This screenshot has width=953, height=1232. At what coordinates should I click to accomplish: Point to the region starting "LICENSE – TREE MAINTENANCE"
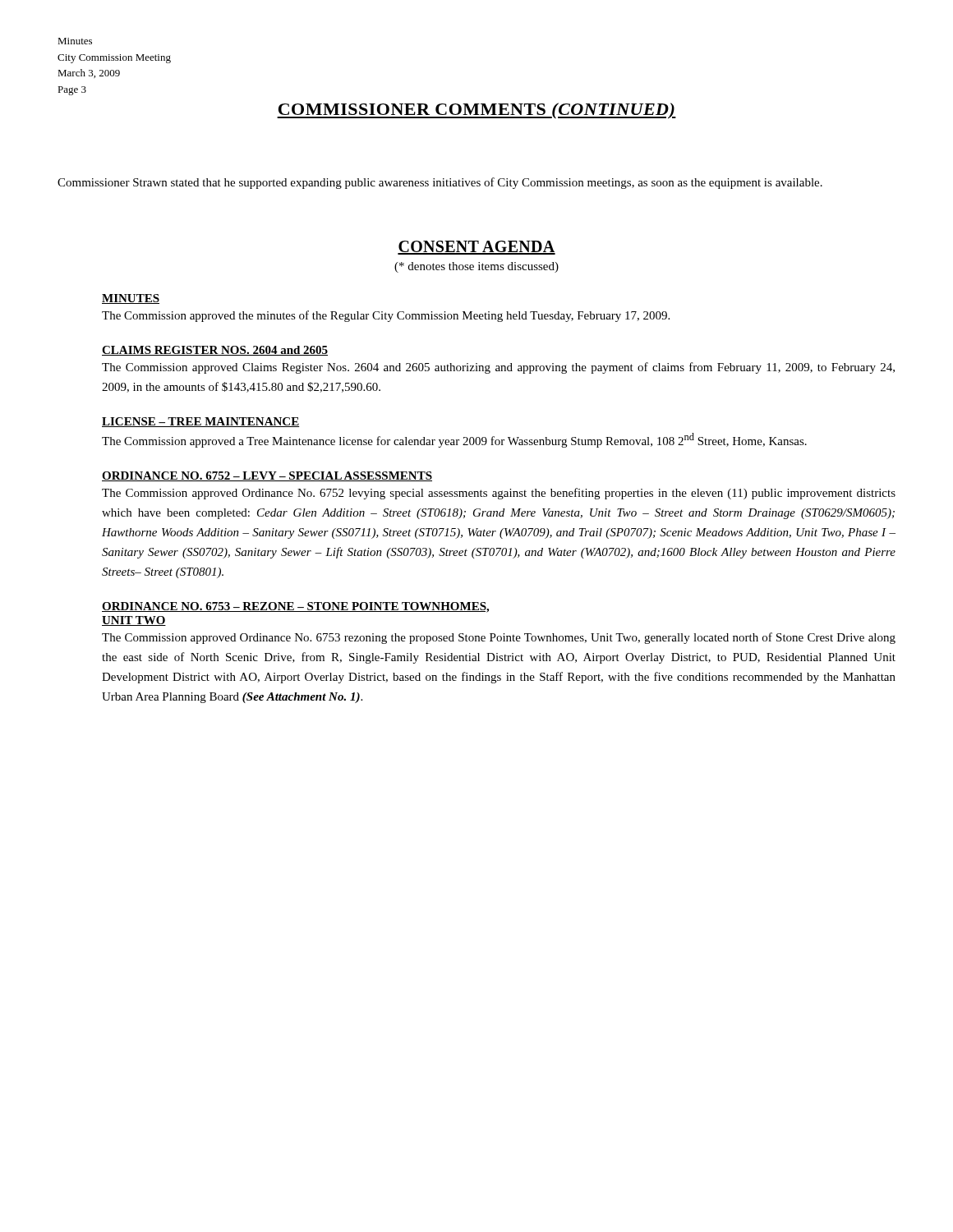[201, 421]
